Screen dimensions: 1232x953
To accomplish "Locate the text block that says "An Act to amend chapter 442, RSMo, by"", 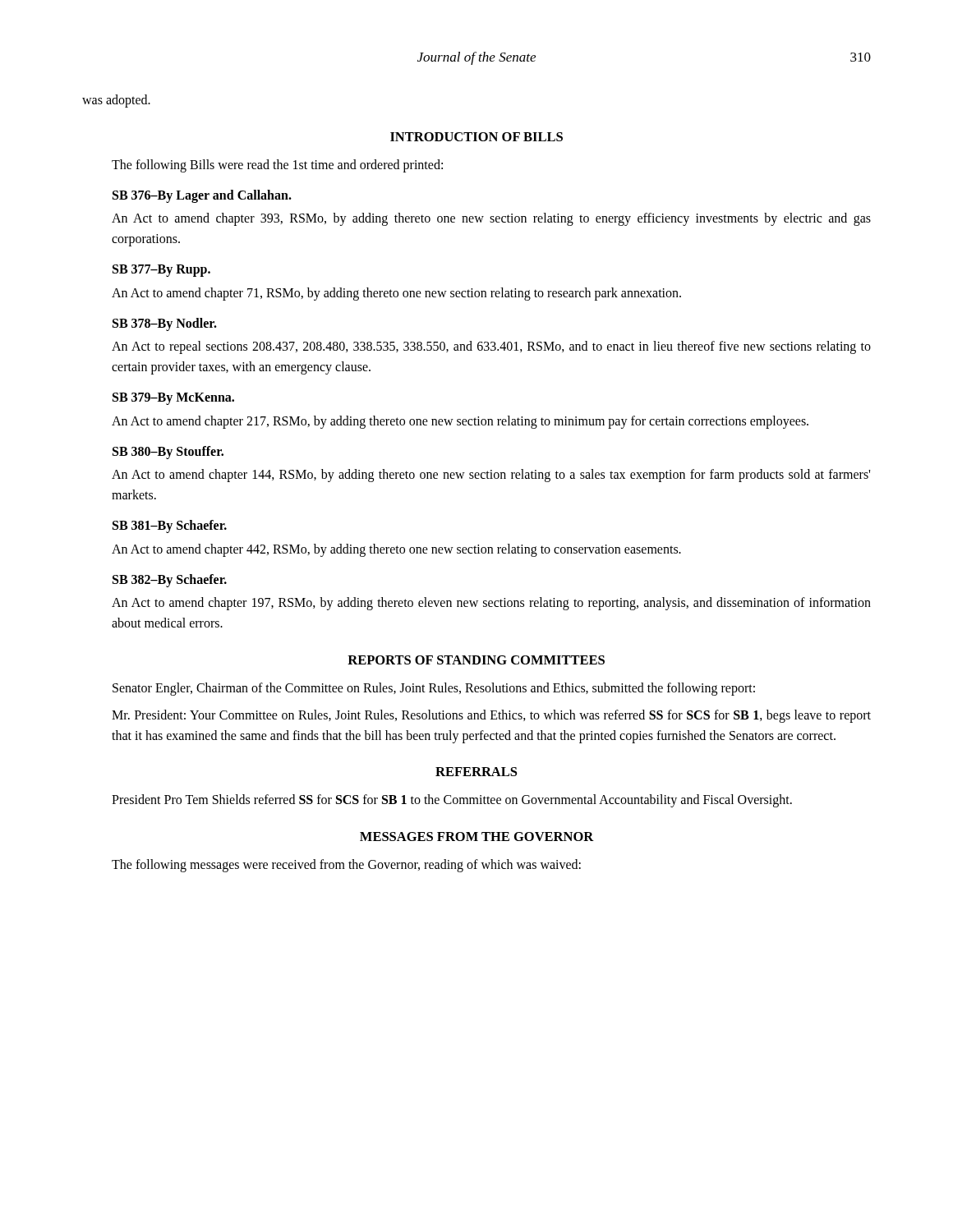I will point(397,549).
